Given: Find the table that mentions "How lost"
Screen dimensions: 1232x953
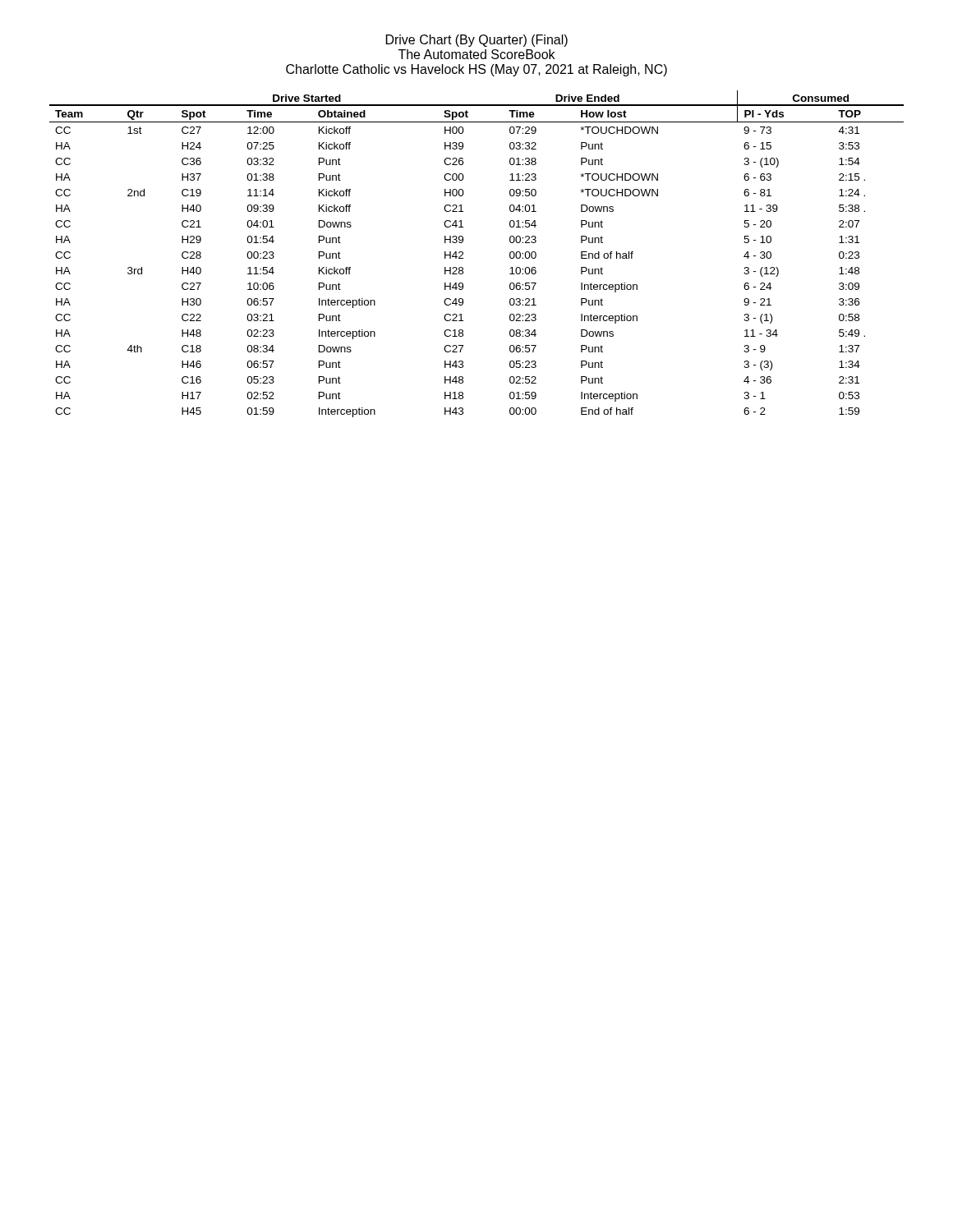Looking at the screenshot, I should click(x=476, y=255).
